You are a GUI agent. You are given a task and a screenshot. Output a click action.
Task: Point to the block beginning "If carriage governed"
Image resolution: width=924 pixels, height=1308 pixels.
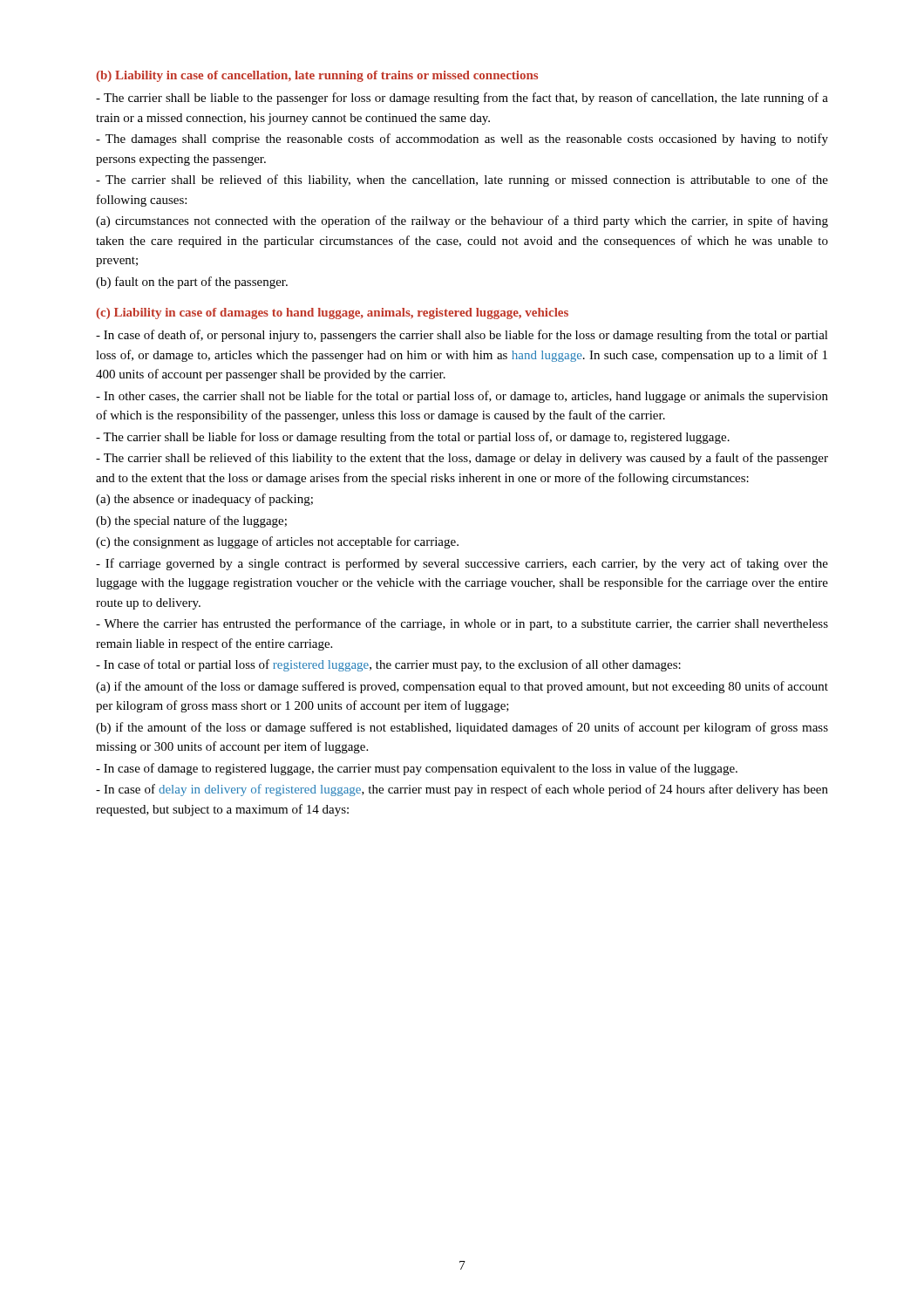click(462, 583)
